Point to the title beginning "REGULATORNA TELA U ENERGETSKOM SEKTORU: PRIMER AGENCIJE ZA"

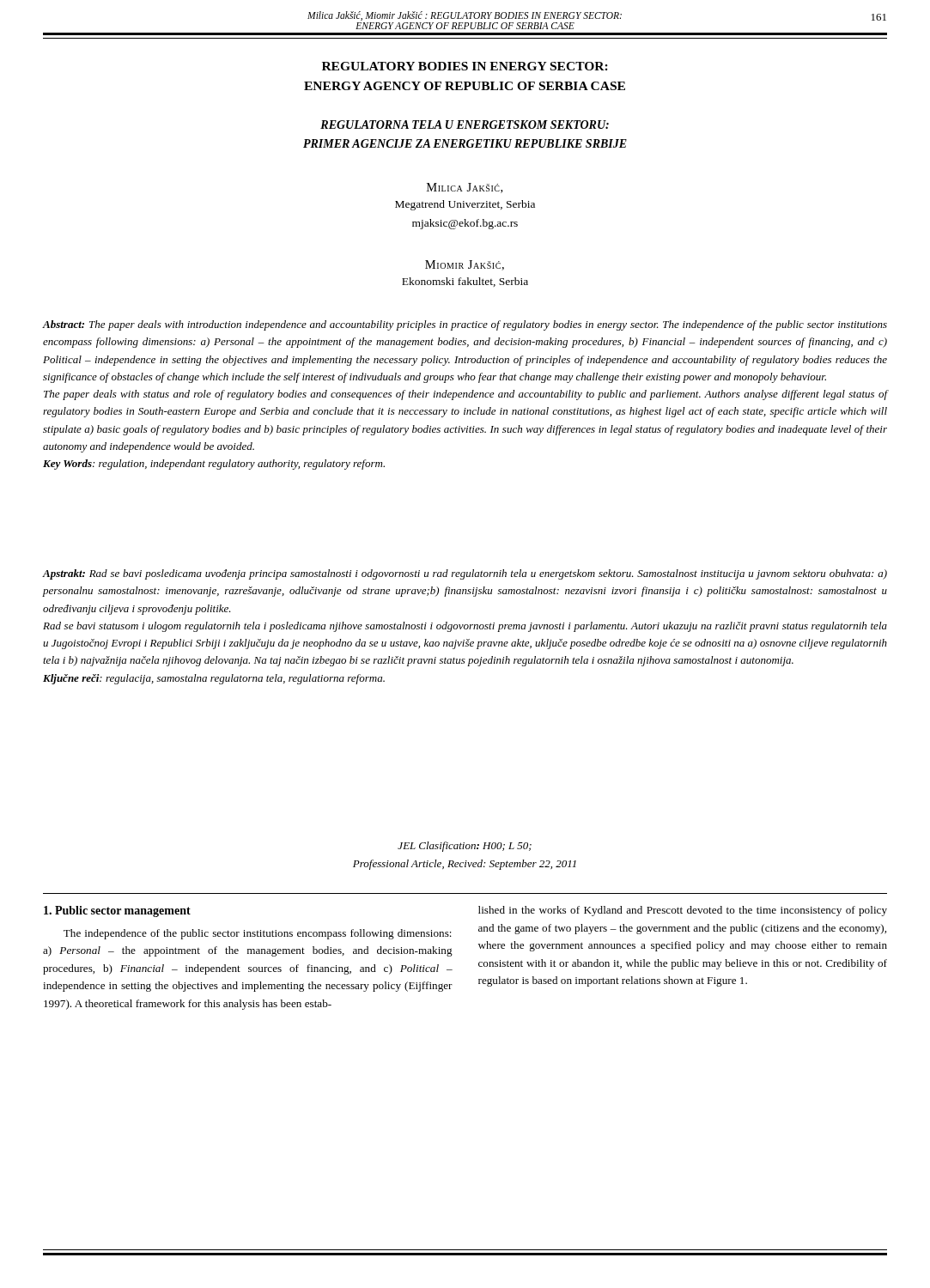[465, 134]
